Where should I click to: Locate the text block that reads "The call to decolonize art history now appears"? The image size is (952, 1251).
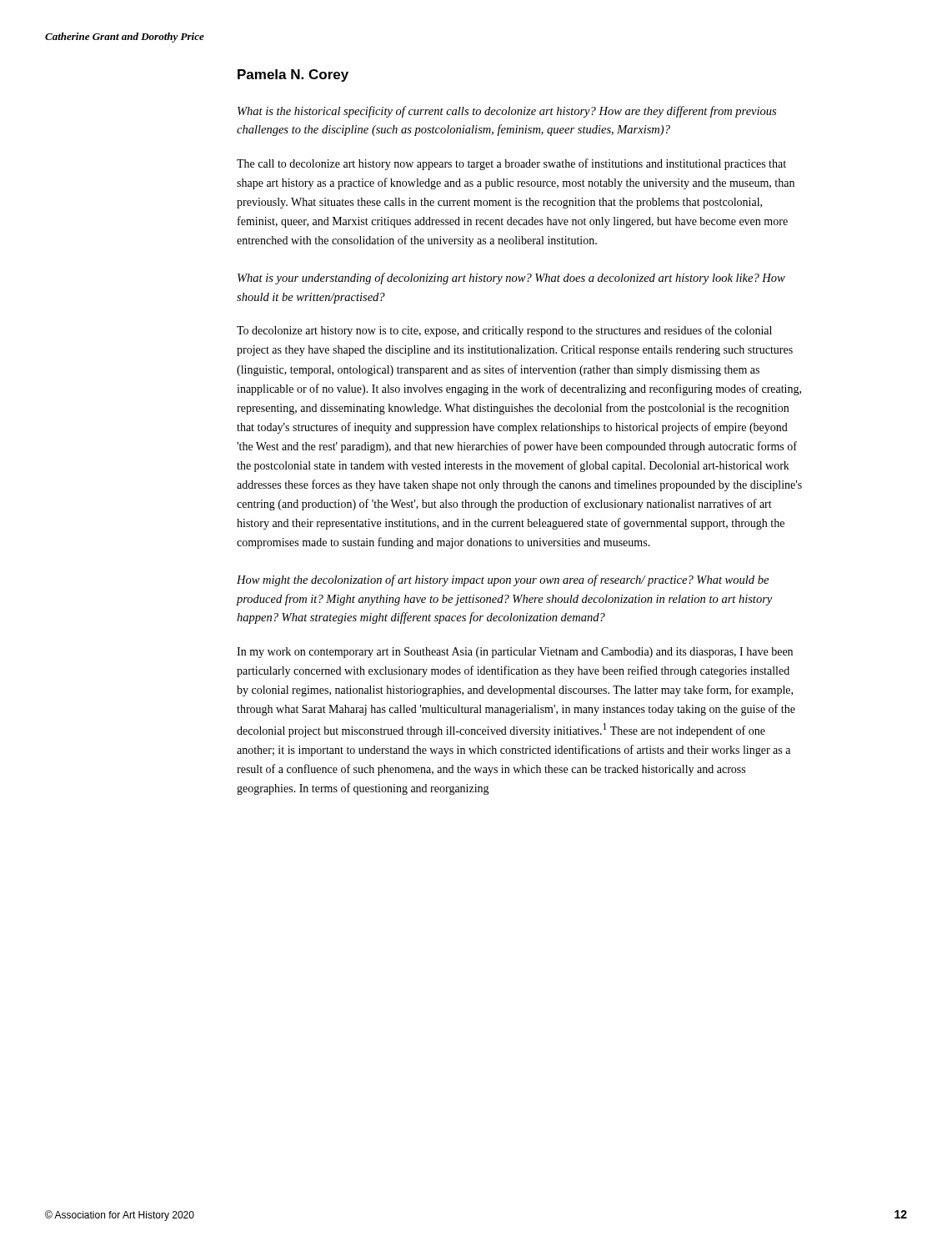click(516, 202)
